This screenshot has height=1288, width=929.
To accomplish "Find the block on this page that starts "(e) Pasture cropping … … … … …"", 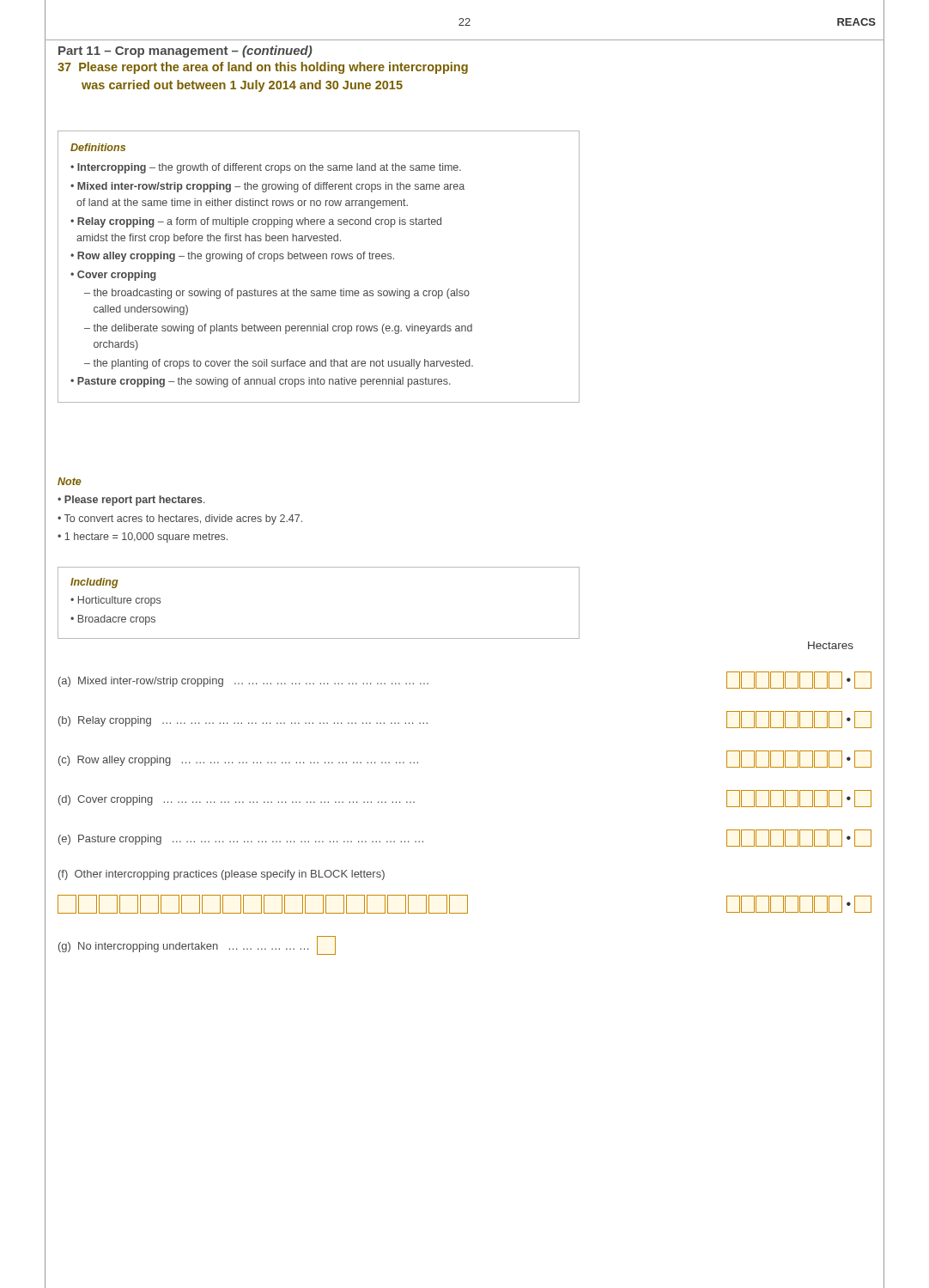I will coord(98,838).
